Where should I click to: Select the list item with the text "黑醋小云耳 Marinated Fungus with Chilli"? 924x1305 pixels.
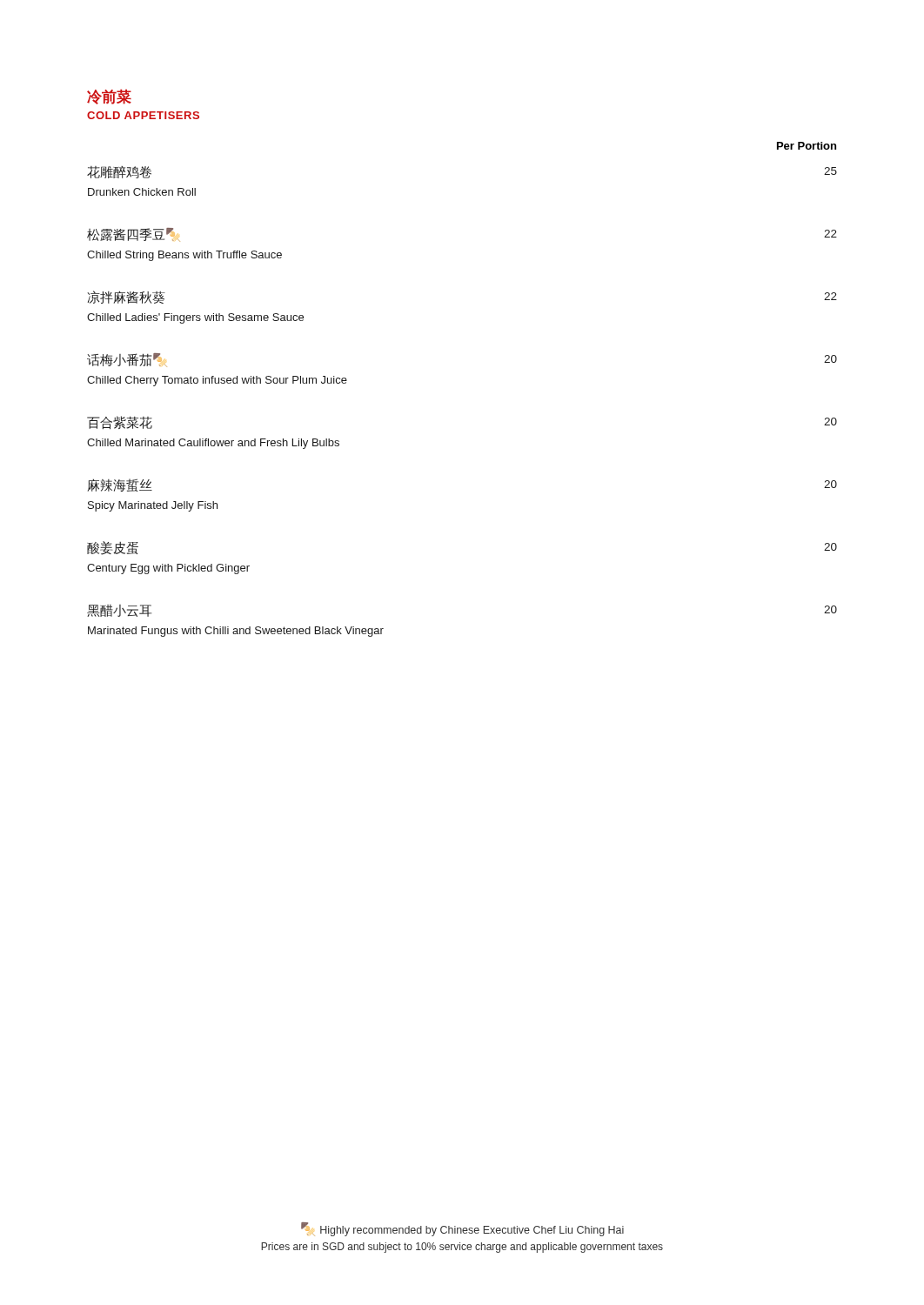[124, 610]
